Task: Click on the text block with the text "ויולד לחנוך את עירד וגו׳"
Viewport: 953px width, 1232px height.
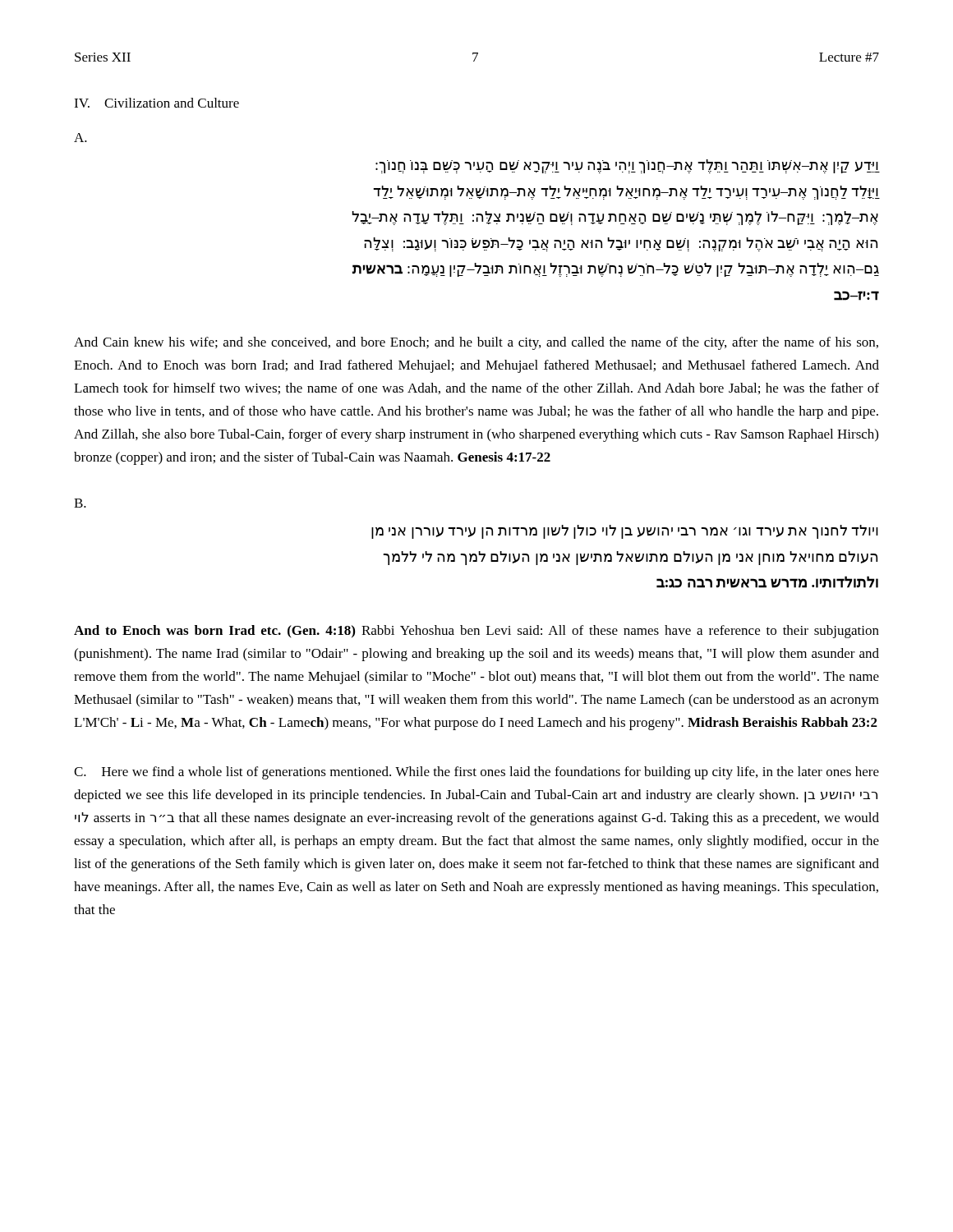Action: pyautogui.click(x=625, y=557)
